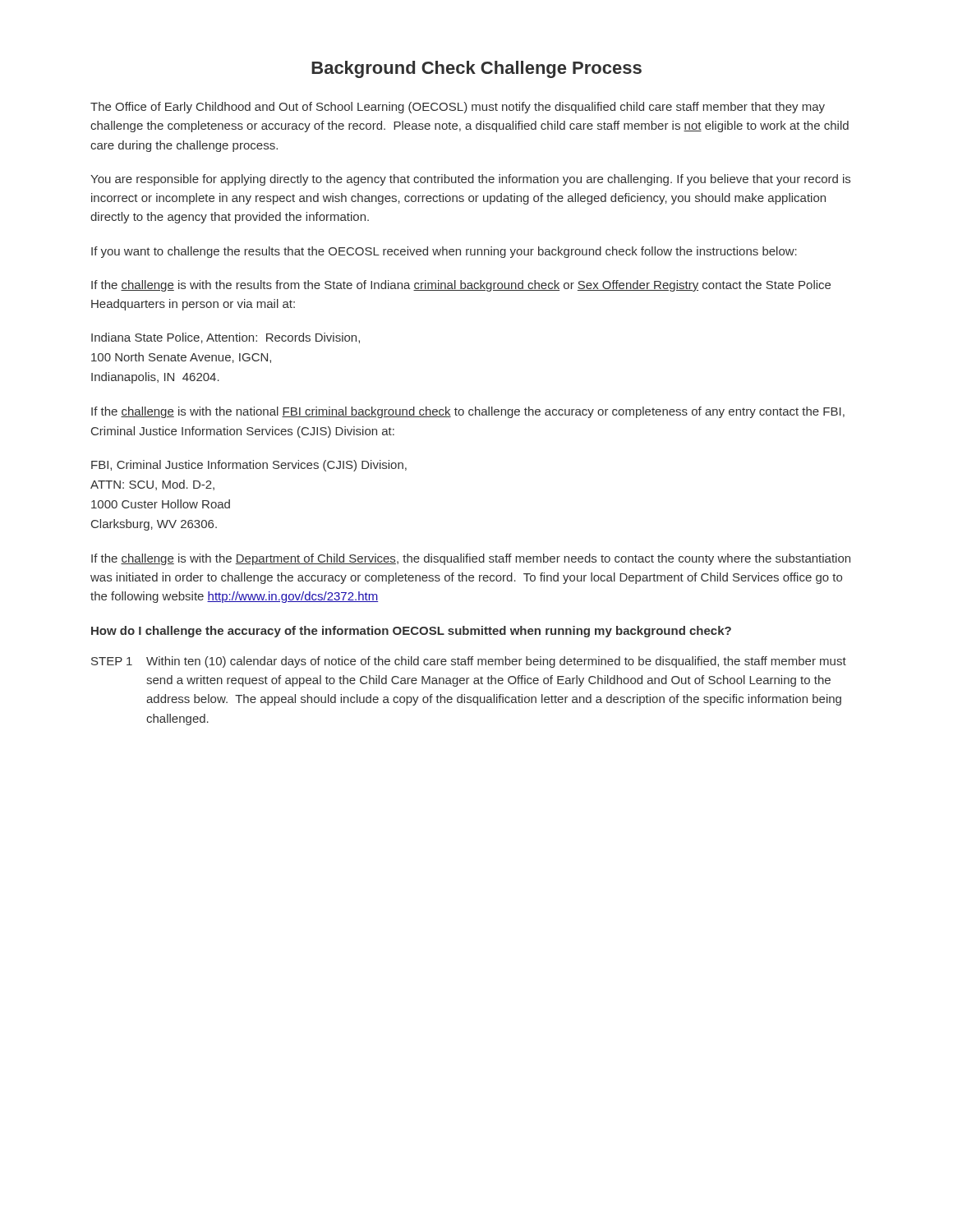Select the region starting "The Office of Early"
The height and width of the screenshot is (1232, 953).
[x=470, y=125]
